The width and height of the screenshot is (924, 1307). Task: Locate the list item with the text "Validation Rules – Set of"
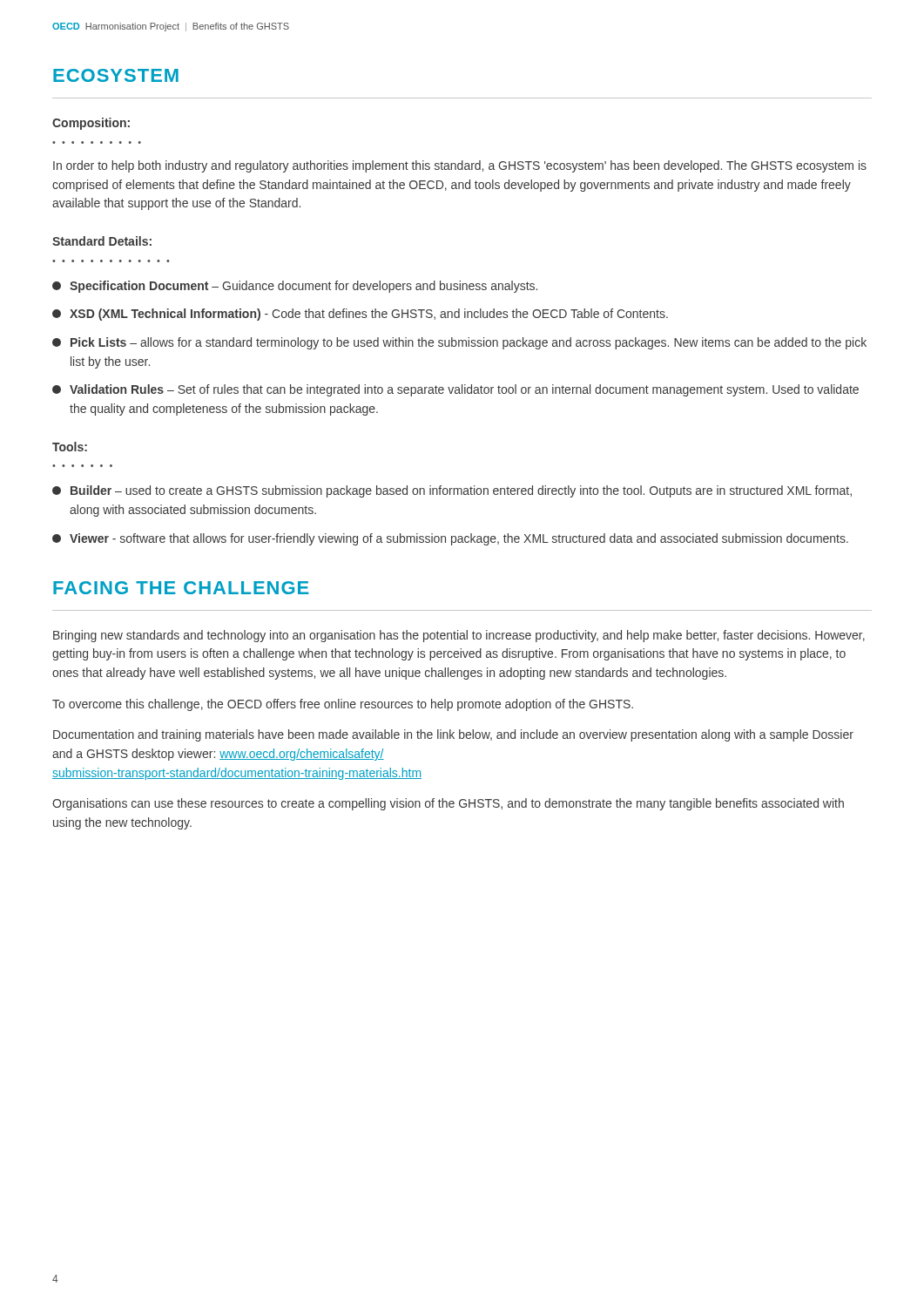coord(462,400)
